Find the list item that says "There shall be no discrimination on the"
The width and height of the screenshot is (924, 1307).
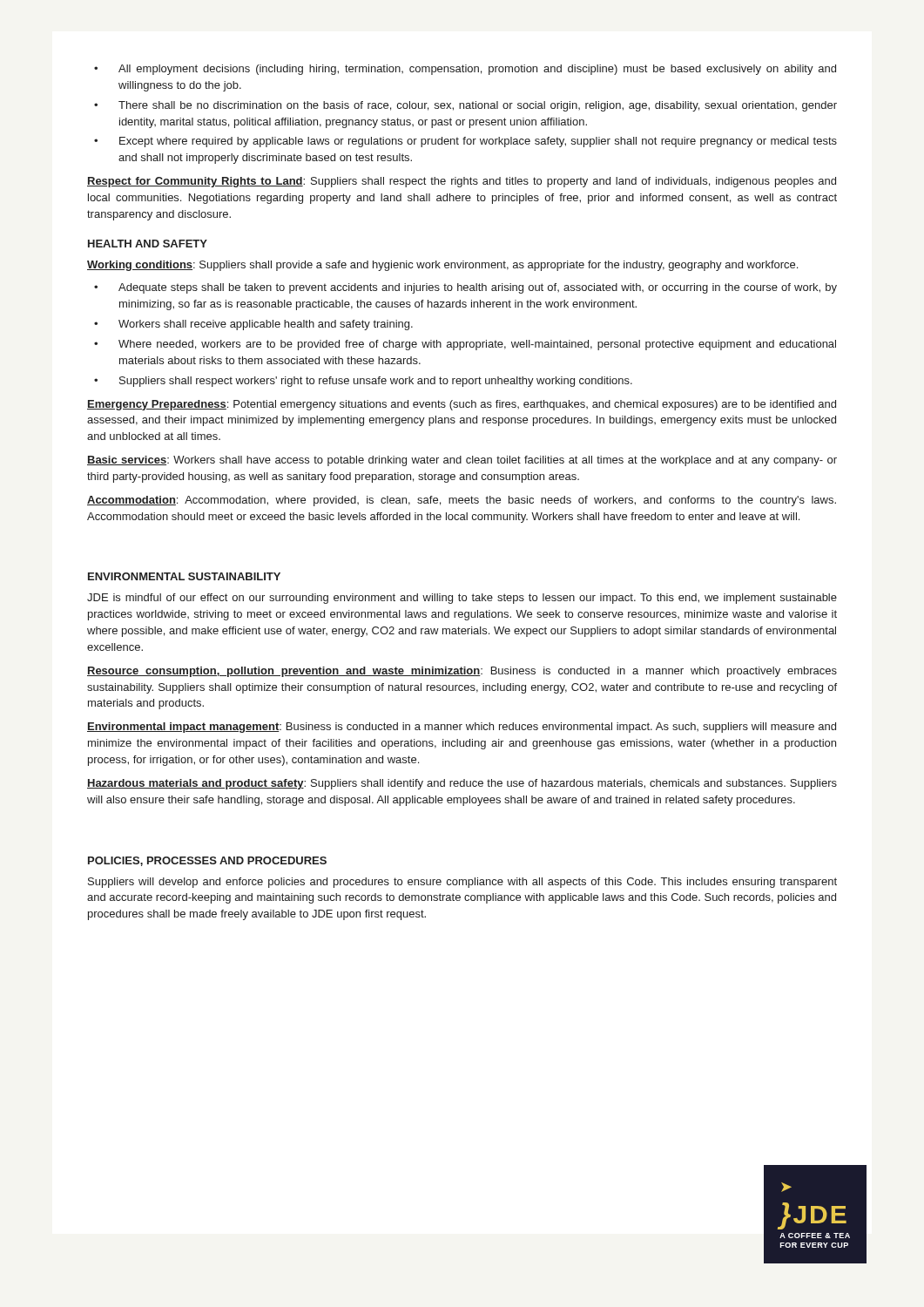478,114
